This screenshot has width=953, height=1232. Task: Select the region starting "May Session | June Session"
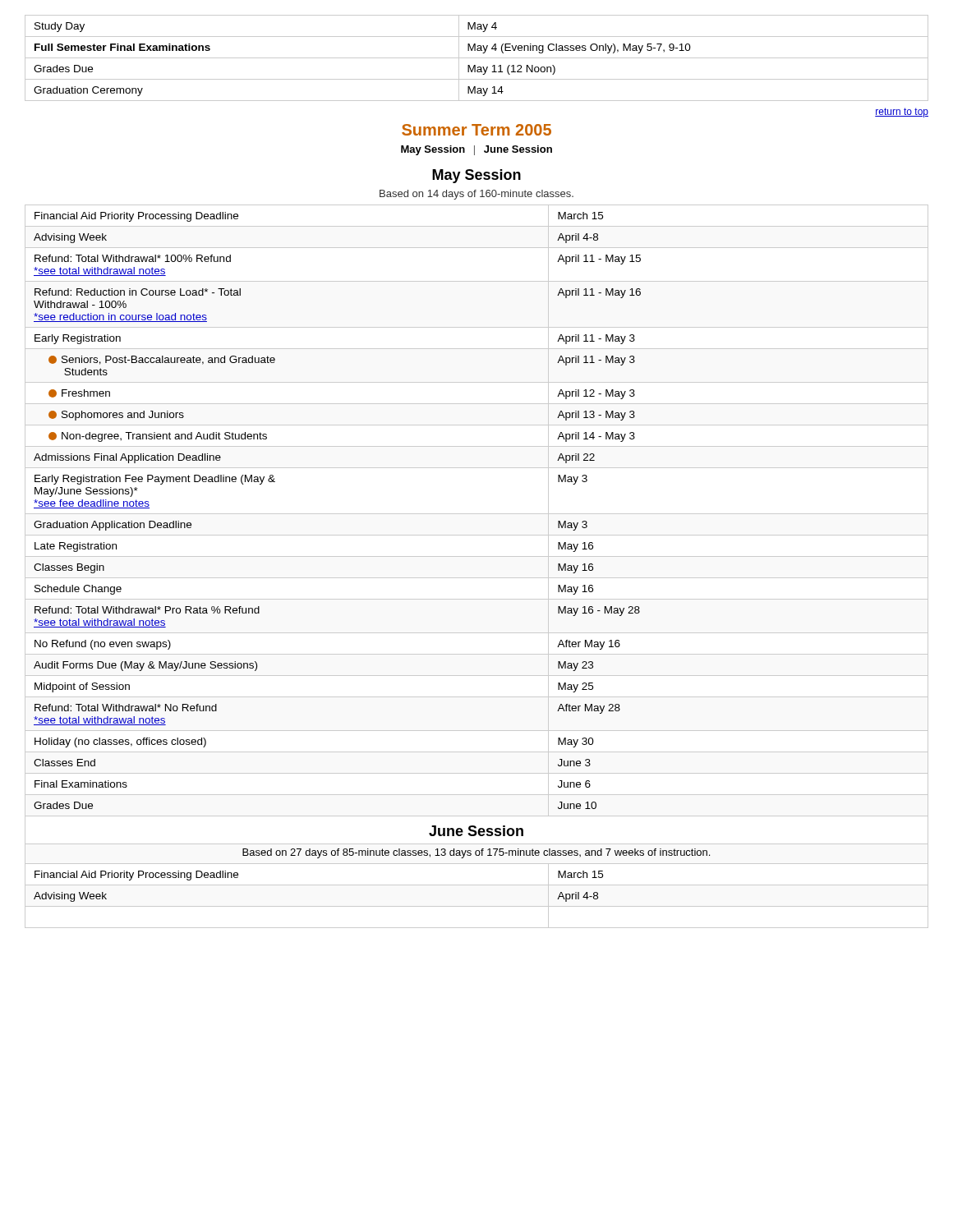pyautogui.click(x=476, y=149)
